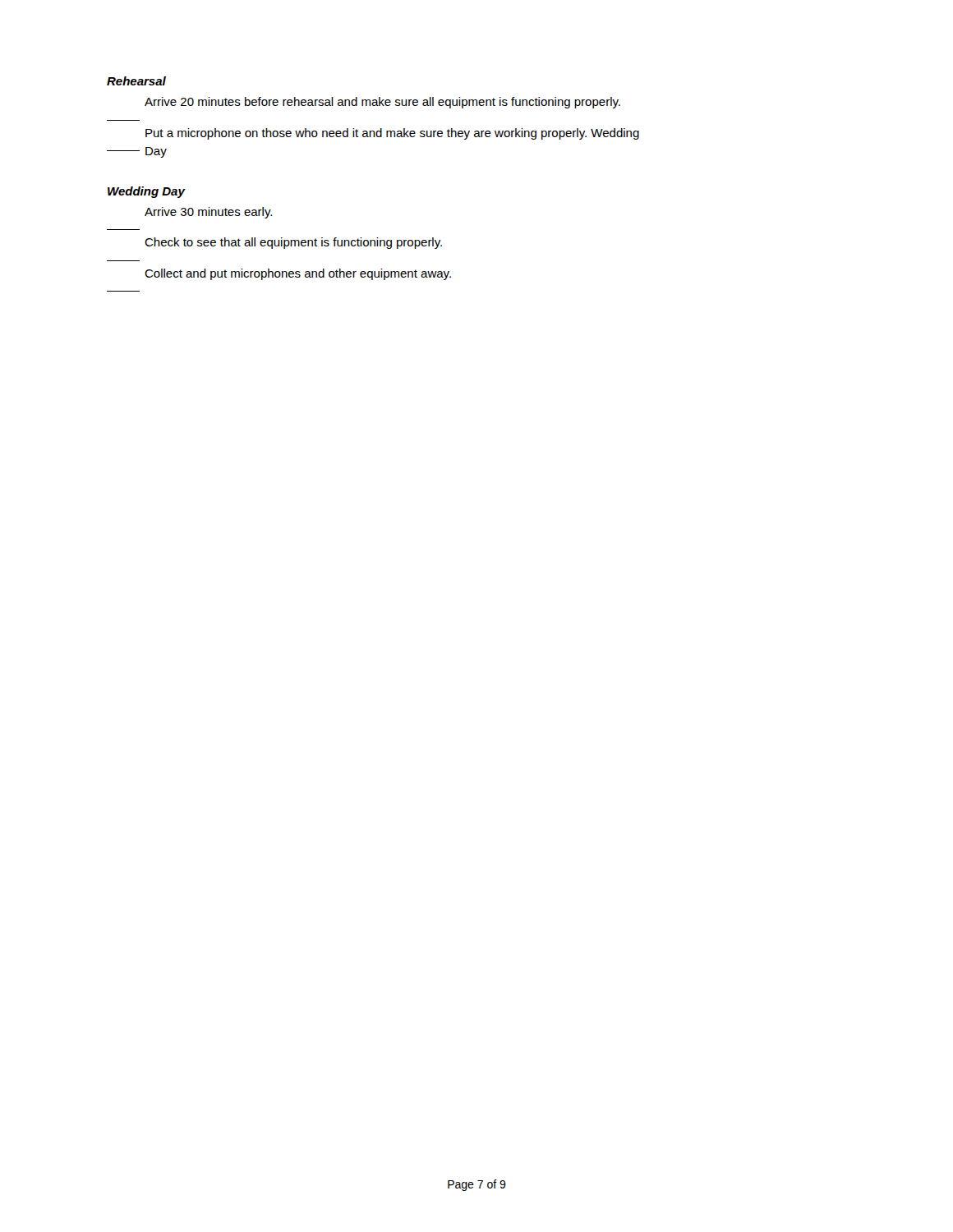Click on the list item that reads "Put a microphone"
Viewport: 953px width, 1232px height.
tap(476, 142)
